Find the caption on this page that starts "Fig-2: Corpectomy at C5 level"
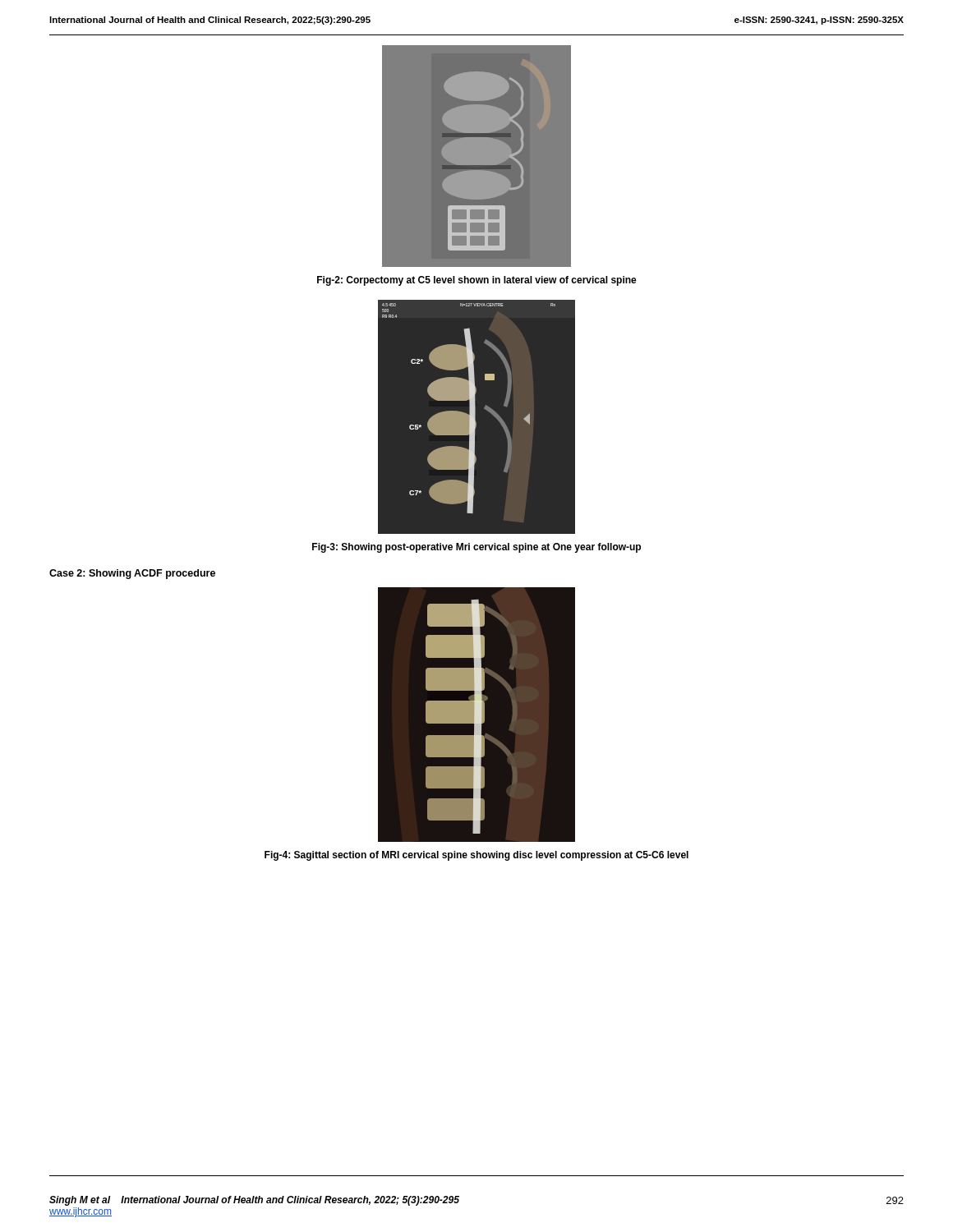Screen dimensions: 1232x953 pyautogui.click(x=476, y=280)
